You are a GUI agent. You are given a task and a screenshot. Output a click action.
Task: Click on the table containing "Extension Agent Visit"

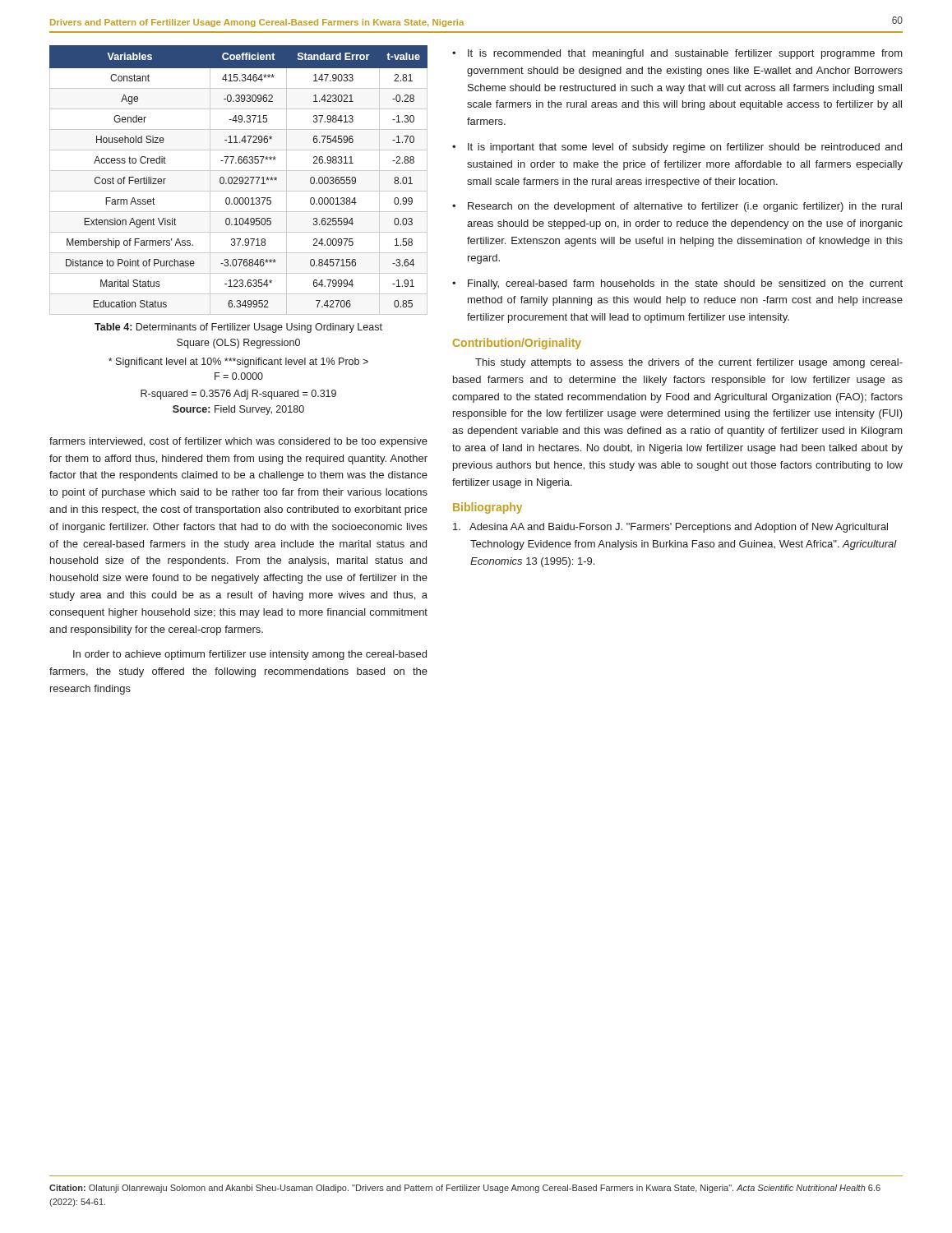pos(238,180)
